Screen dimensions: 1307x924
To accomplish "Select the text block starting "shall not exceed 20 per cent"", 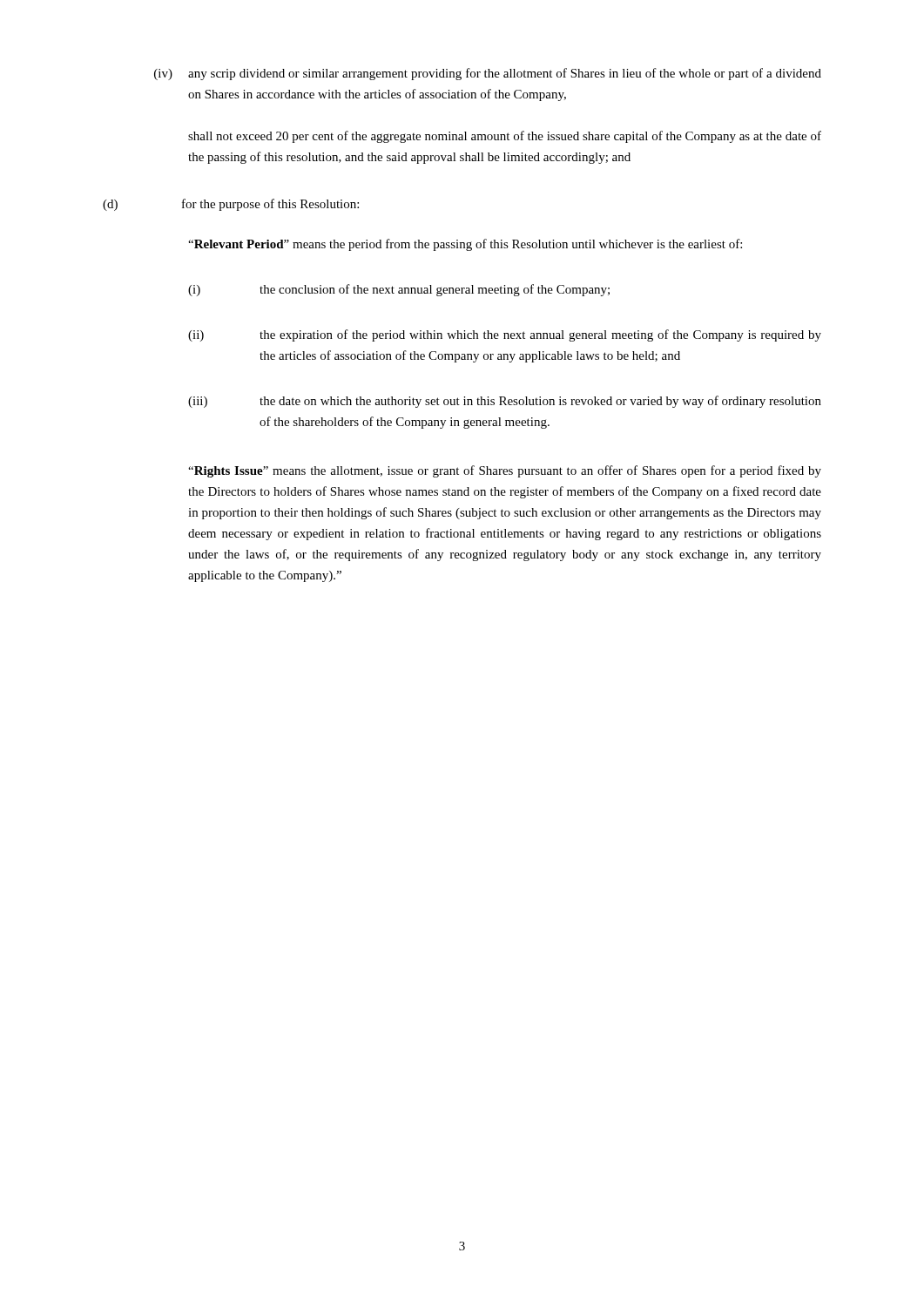I will point(505,146).
